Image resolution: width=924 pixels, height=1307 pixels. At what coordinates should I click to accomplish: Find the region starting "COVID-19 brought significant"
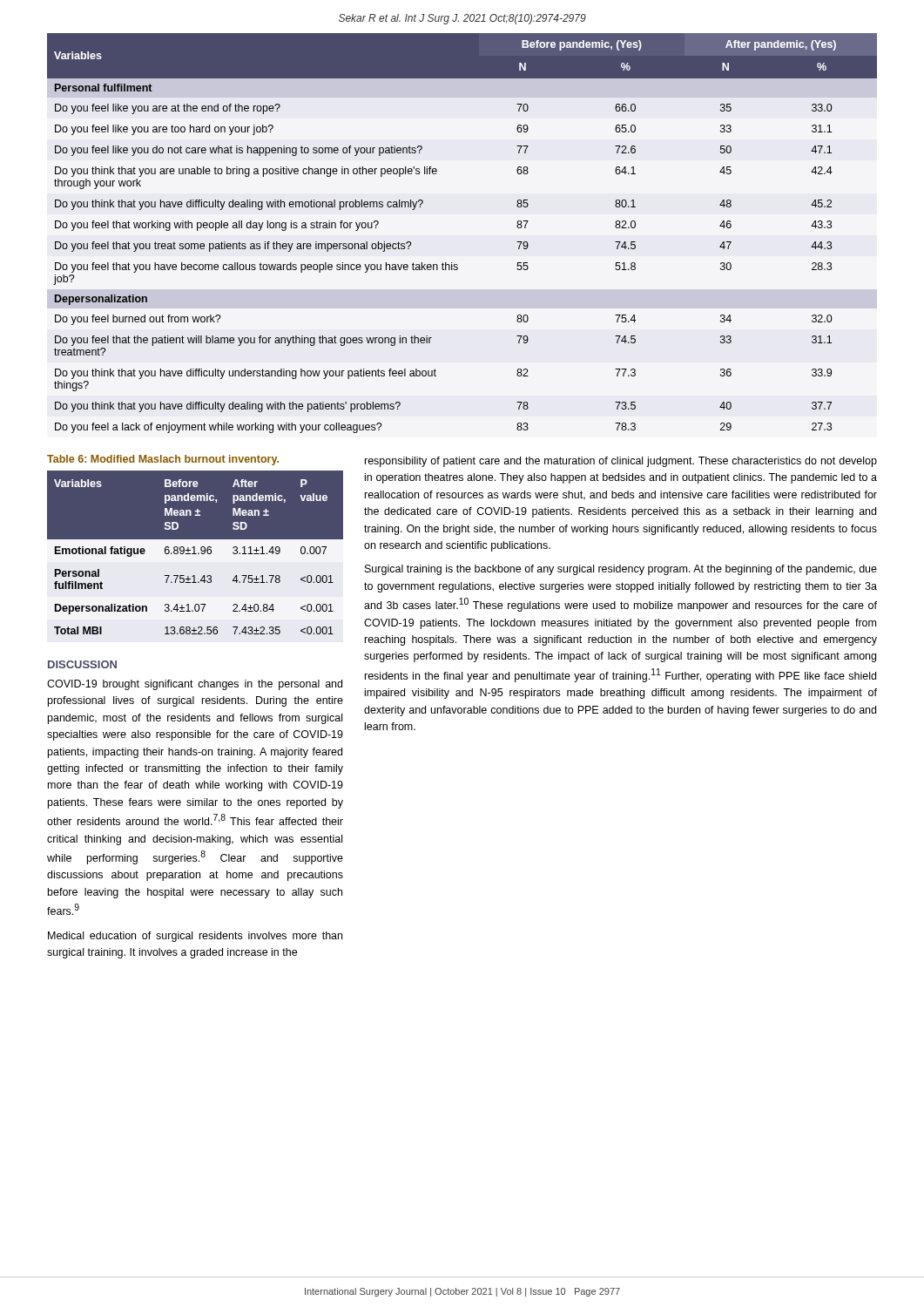(x=195, y=798)
